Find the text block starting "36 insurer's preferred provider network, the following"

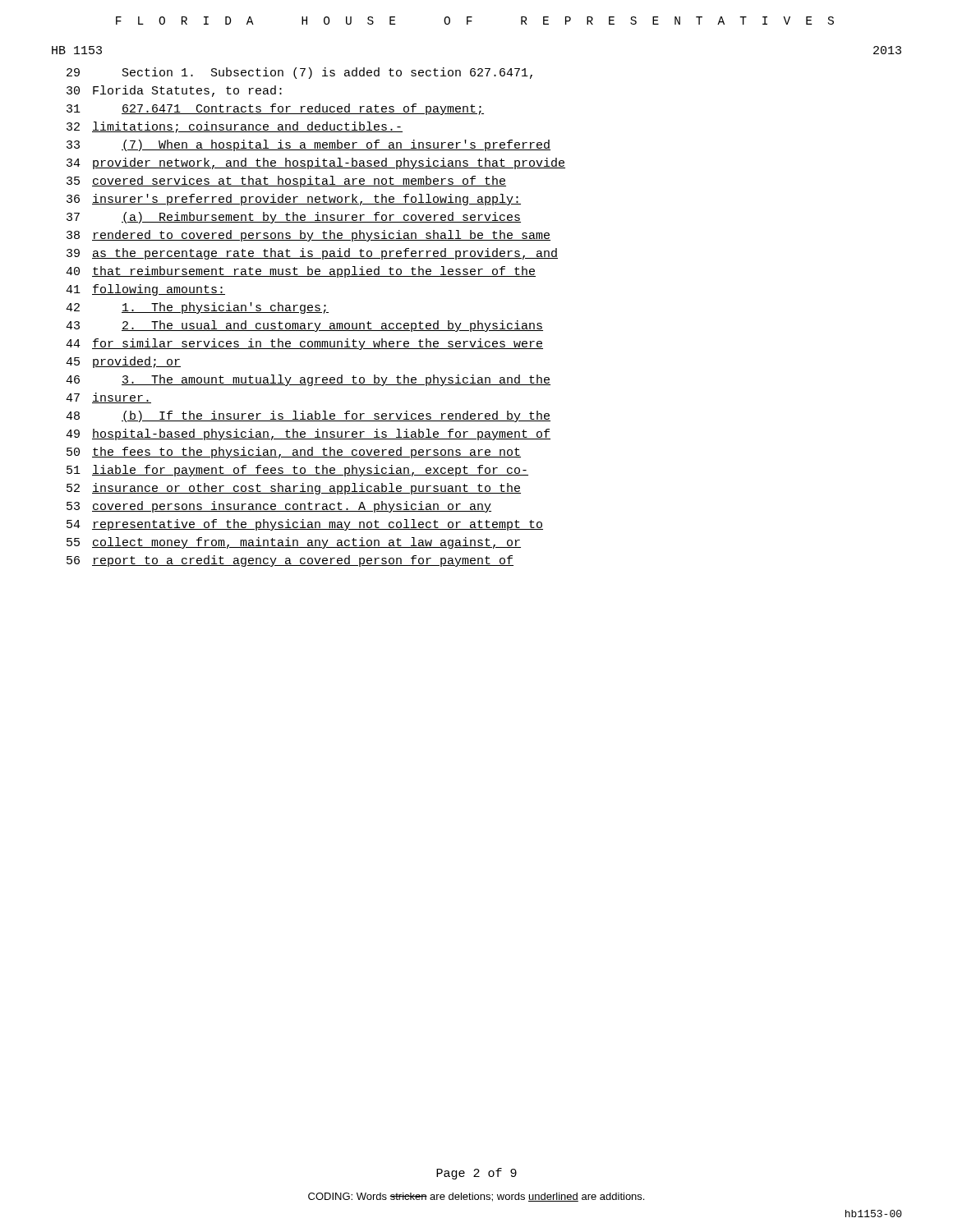(476, 200)
